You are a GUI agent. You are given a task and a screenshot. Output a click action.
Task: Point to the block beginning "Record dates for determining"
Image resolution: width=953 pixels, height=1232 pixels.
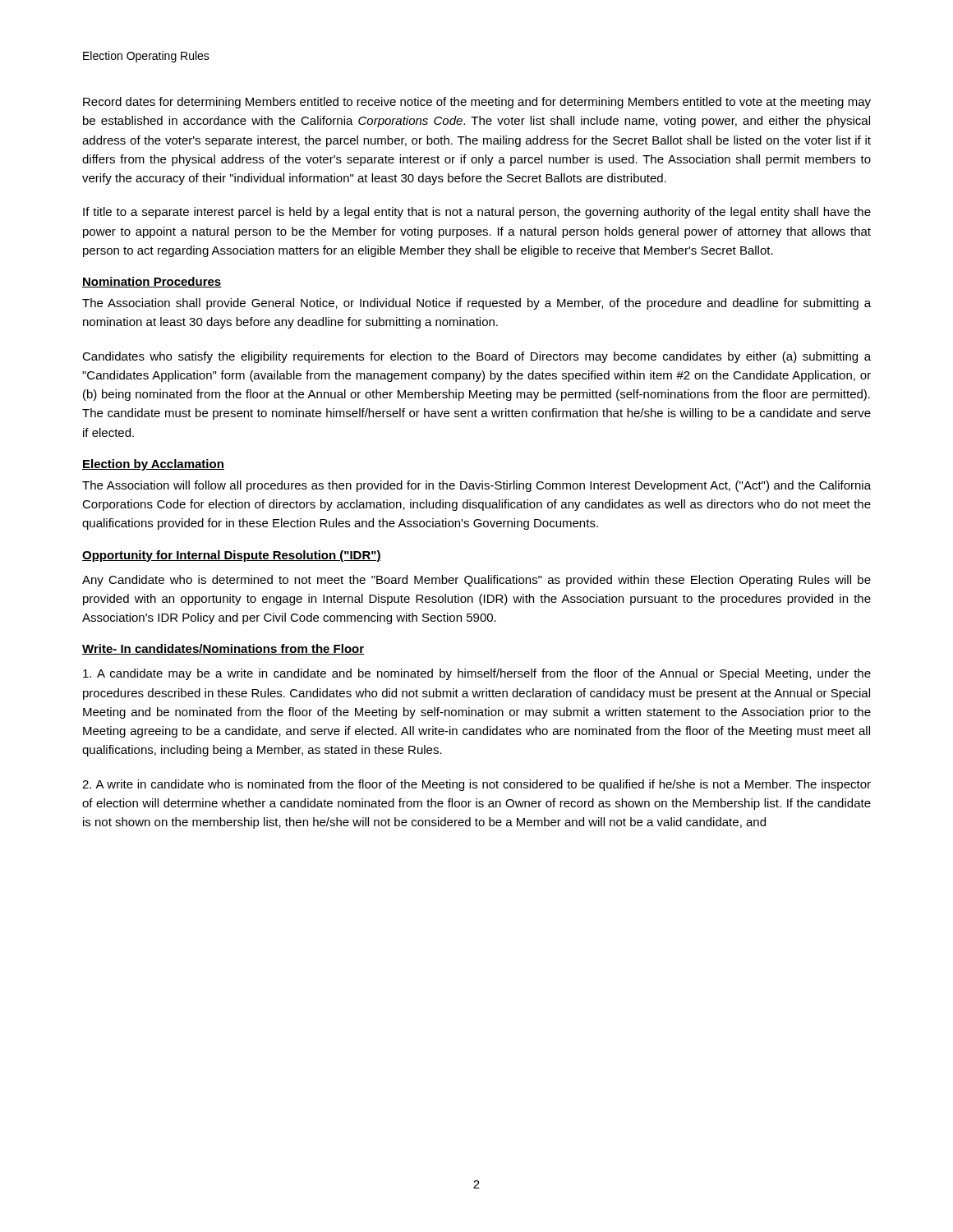pyautogui.click(x=476, y=140)
